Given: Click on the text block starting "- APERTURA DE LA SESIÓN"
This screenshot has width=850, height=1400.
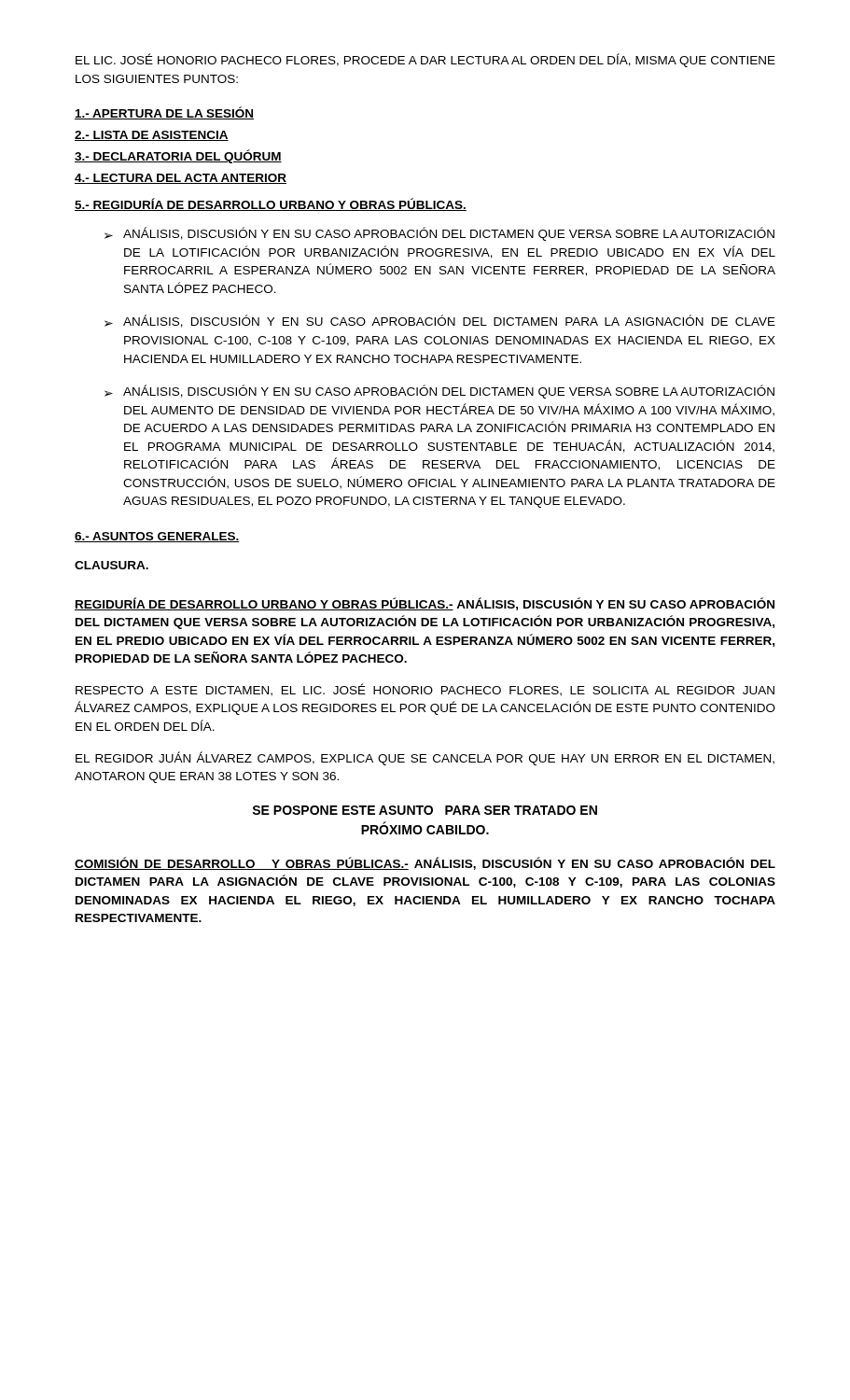Looking at the screenshot, I should coord(164,114).
